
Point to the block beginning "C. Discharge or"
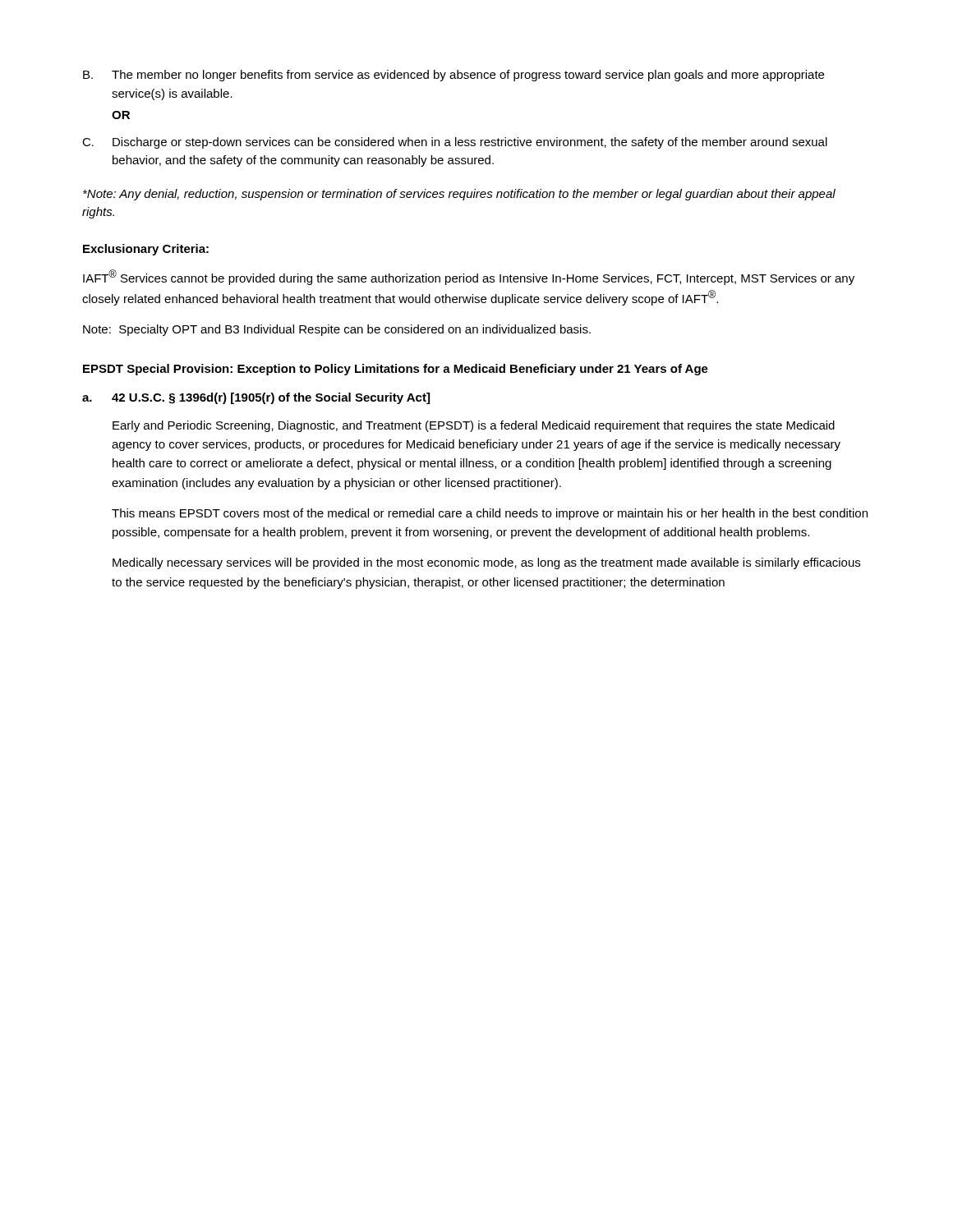point(476,151)
